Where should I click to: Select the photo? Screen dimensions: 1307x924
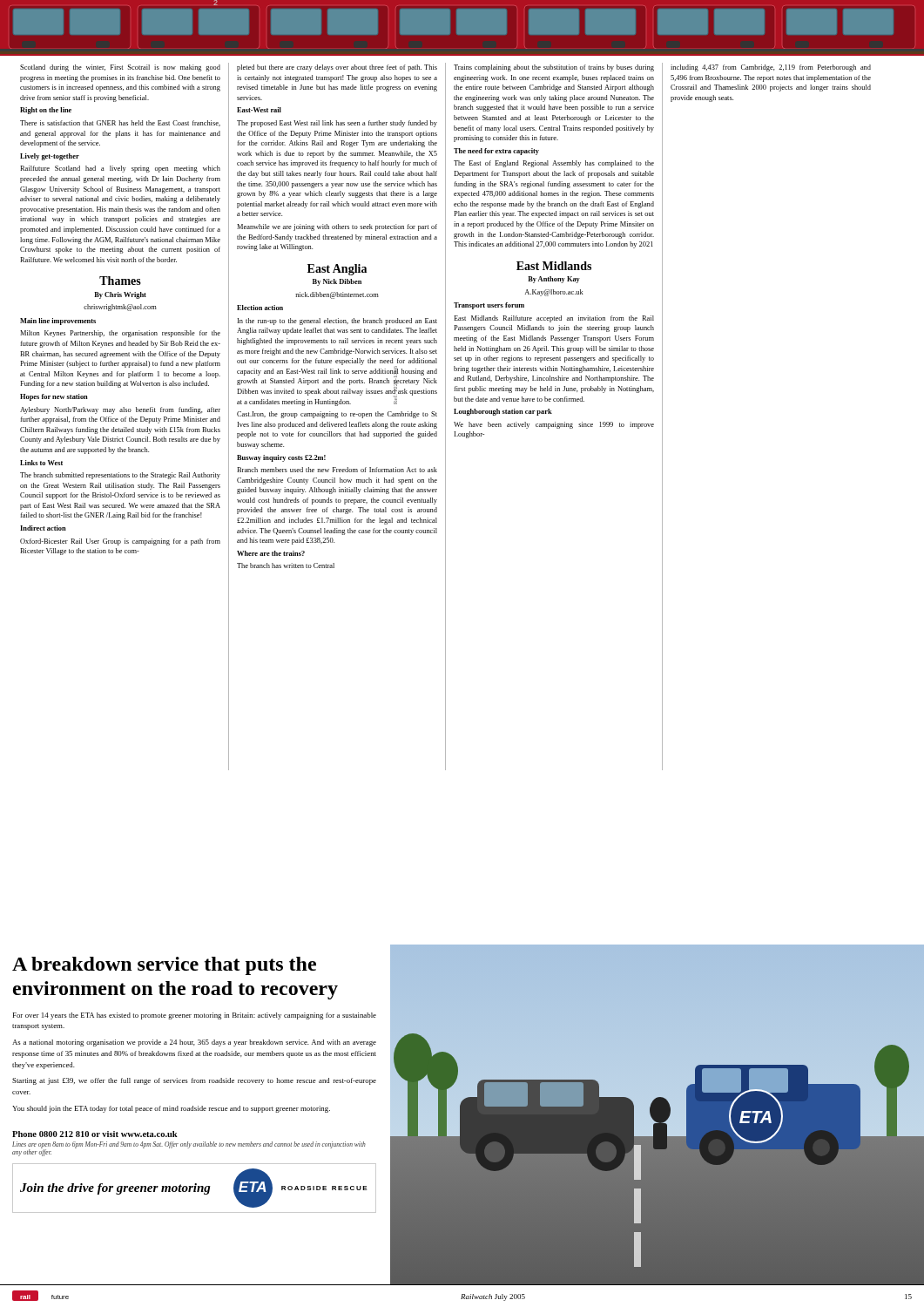[x=657, y=1114]
